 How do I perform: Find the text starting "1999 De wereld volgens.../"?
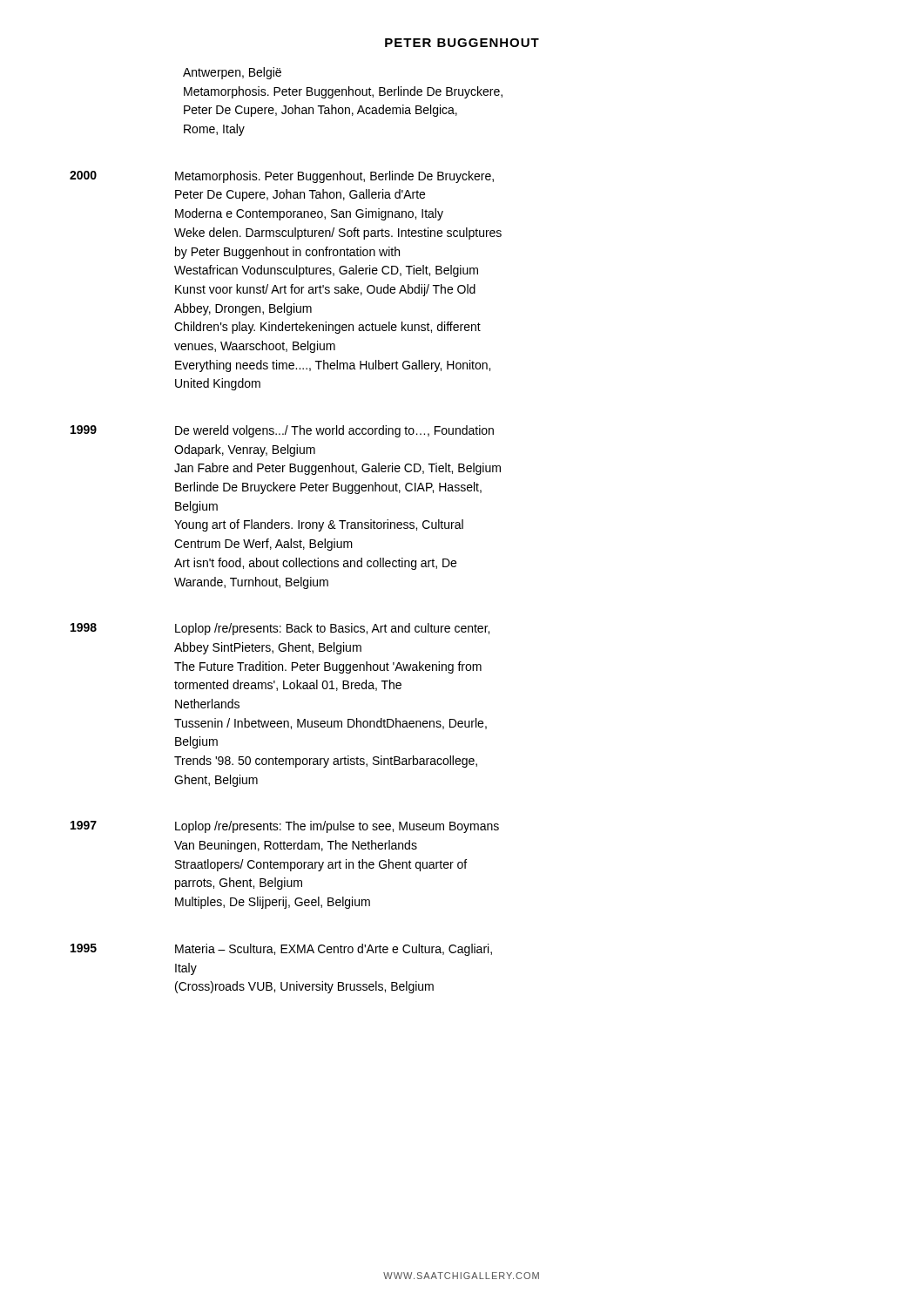pos(282,431)
